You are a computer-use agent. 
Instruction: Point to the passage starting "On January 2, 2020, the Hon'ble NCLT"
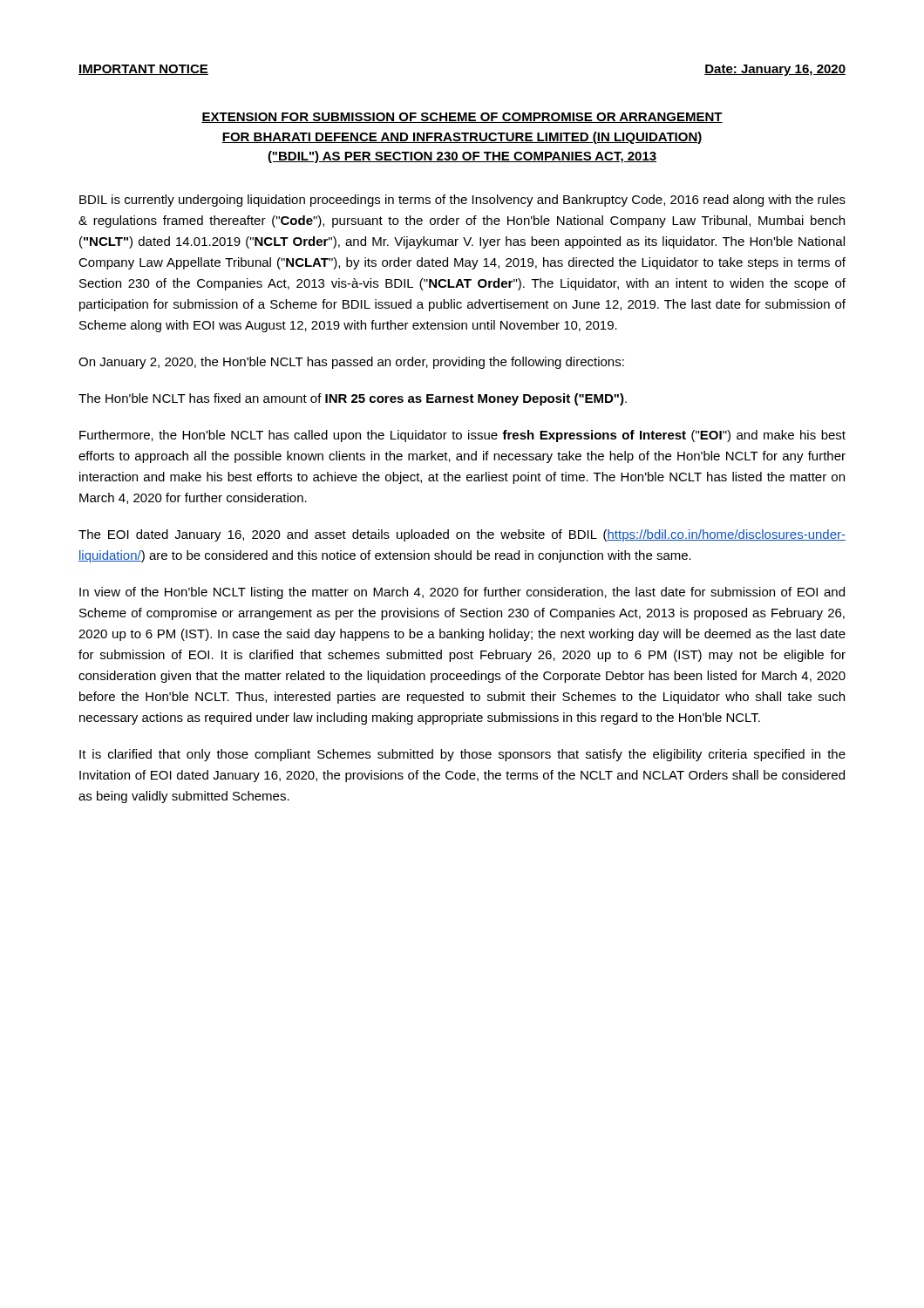(352, 361)
